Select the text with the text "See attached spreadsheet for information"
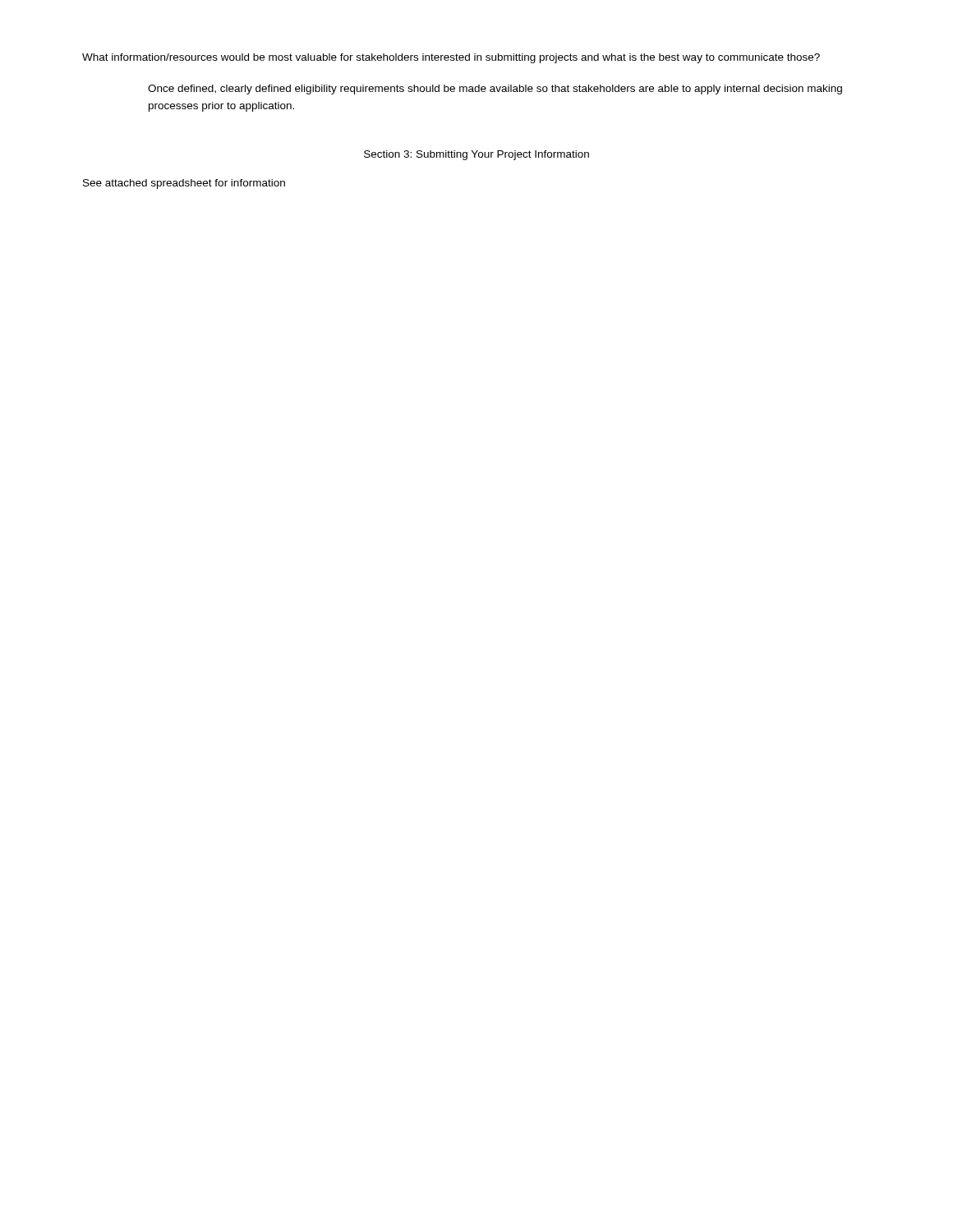The width and height of the screenshot is (953, 1232). tap(184, 183)
